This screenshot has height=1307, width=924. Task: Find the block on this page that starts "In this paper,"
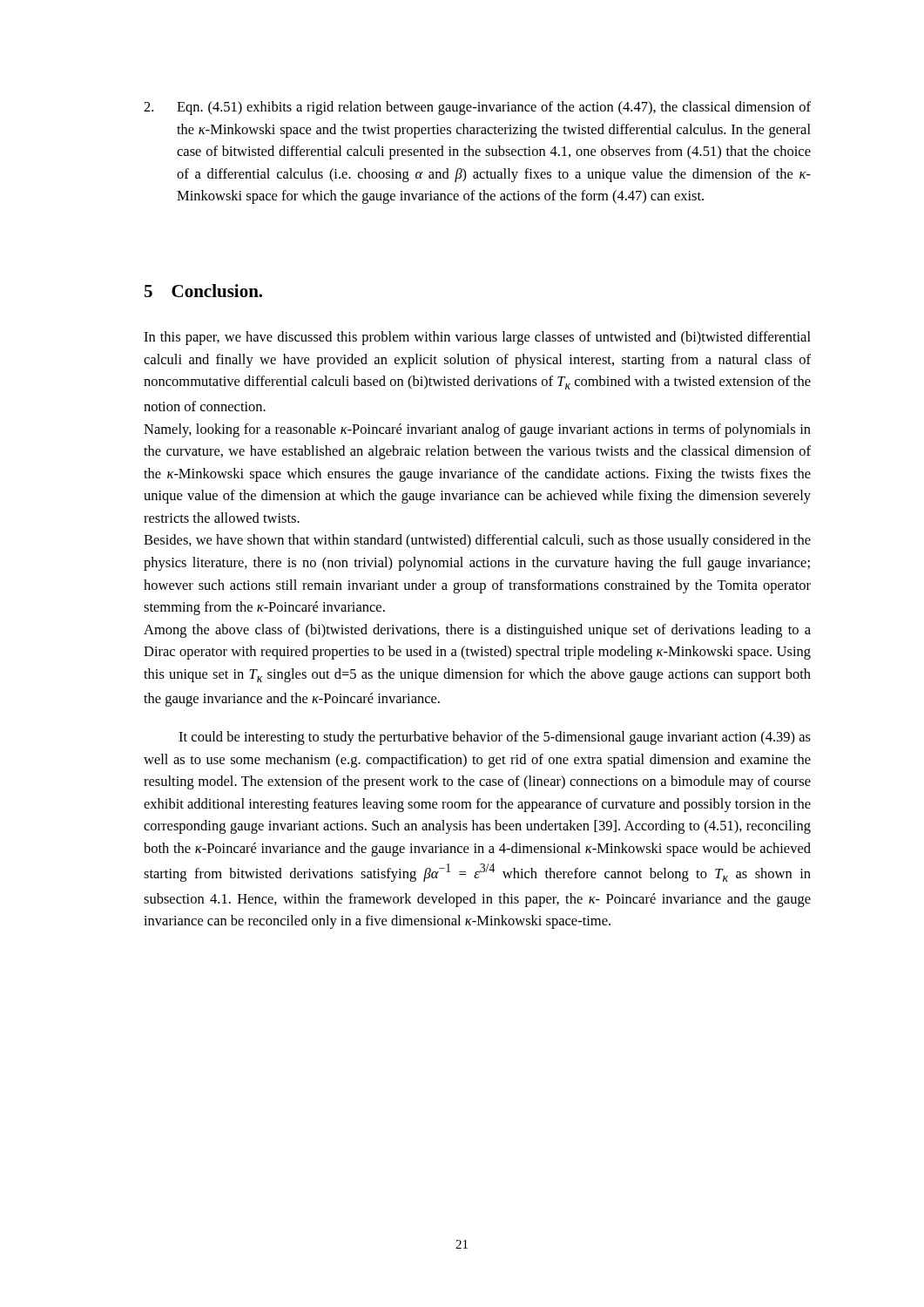click(477, 372)
